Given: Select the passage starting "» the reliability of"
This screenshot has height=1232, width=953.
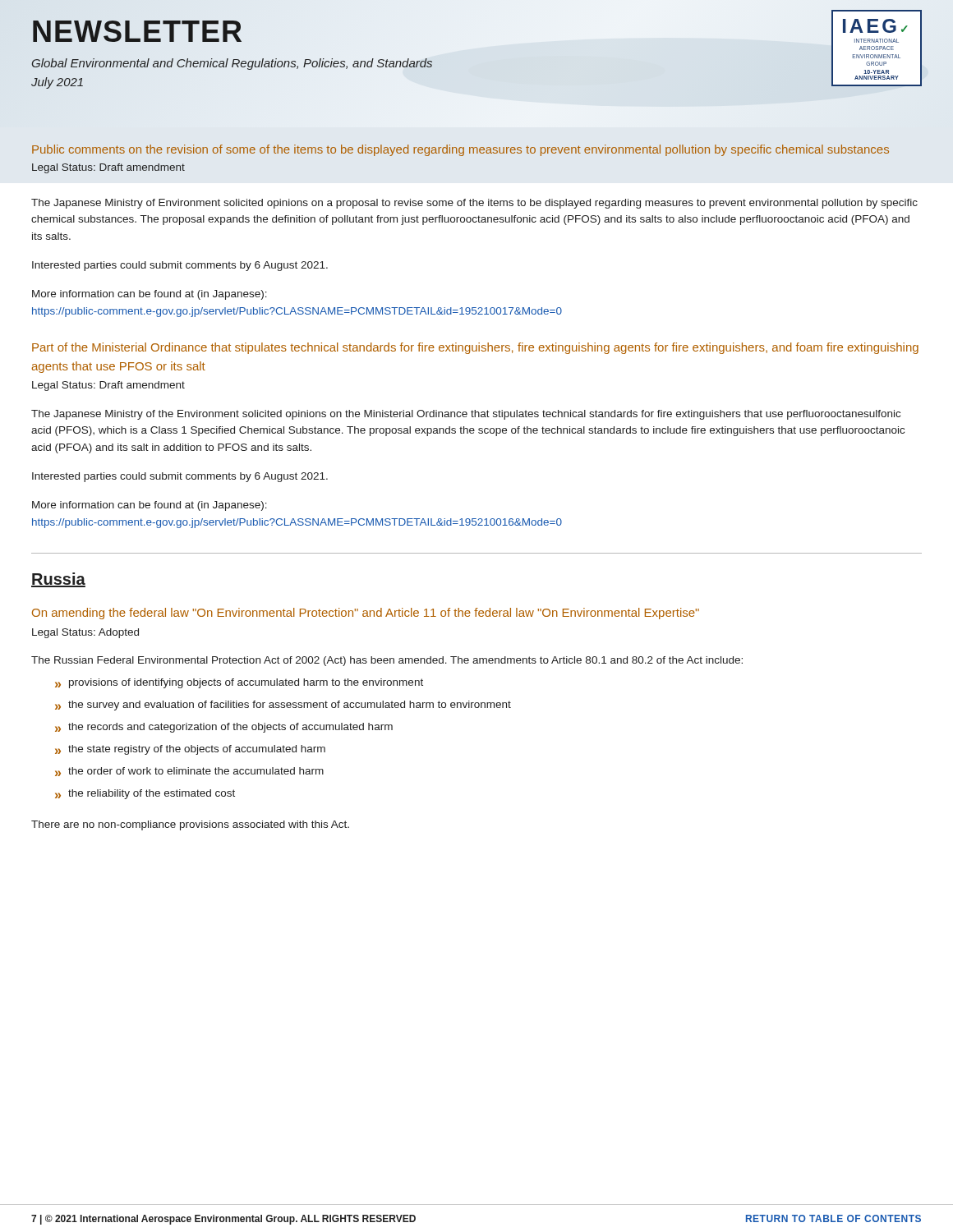Looking at the screenshot, I should [145, 795].
